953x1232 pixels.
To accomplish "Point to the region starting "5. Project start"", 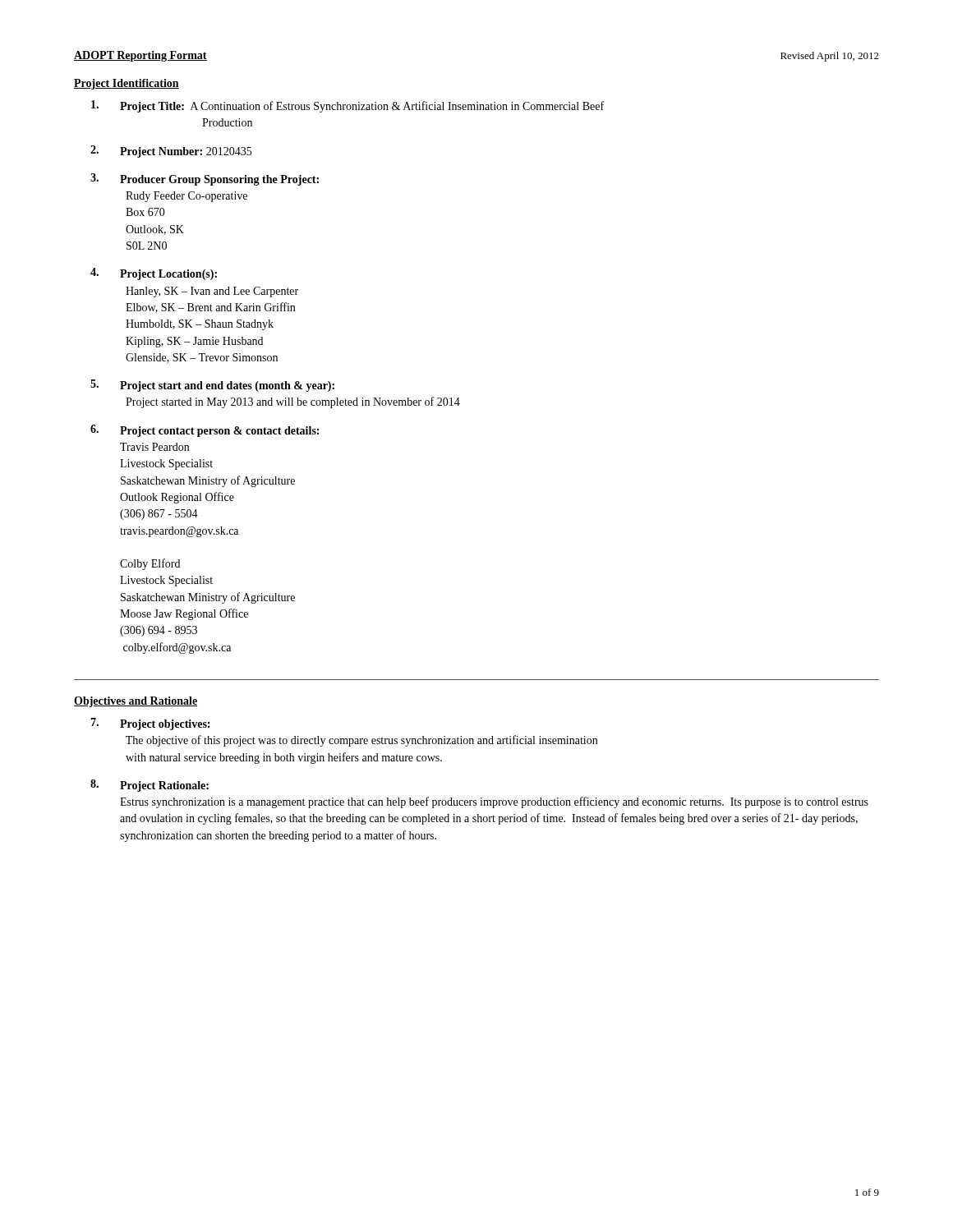I will tap(212, 386).
